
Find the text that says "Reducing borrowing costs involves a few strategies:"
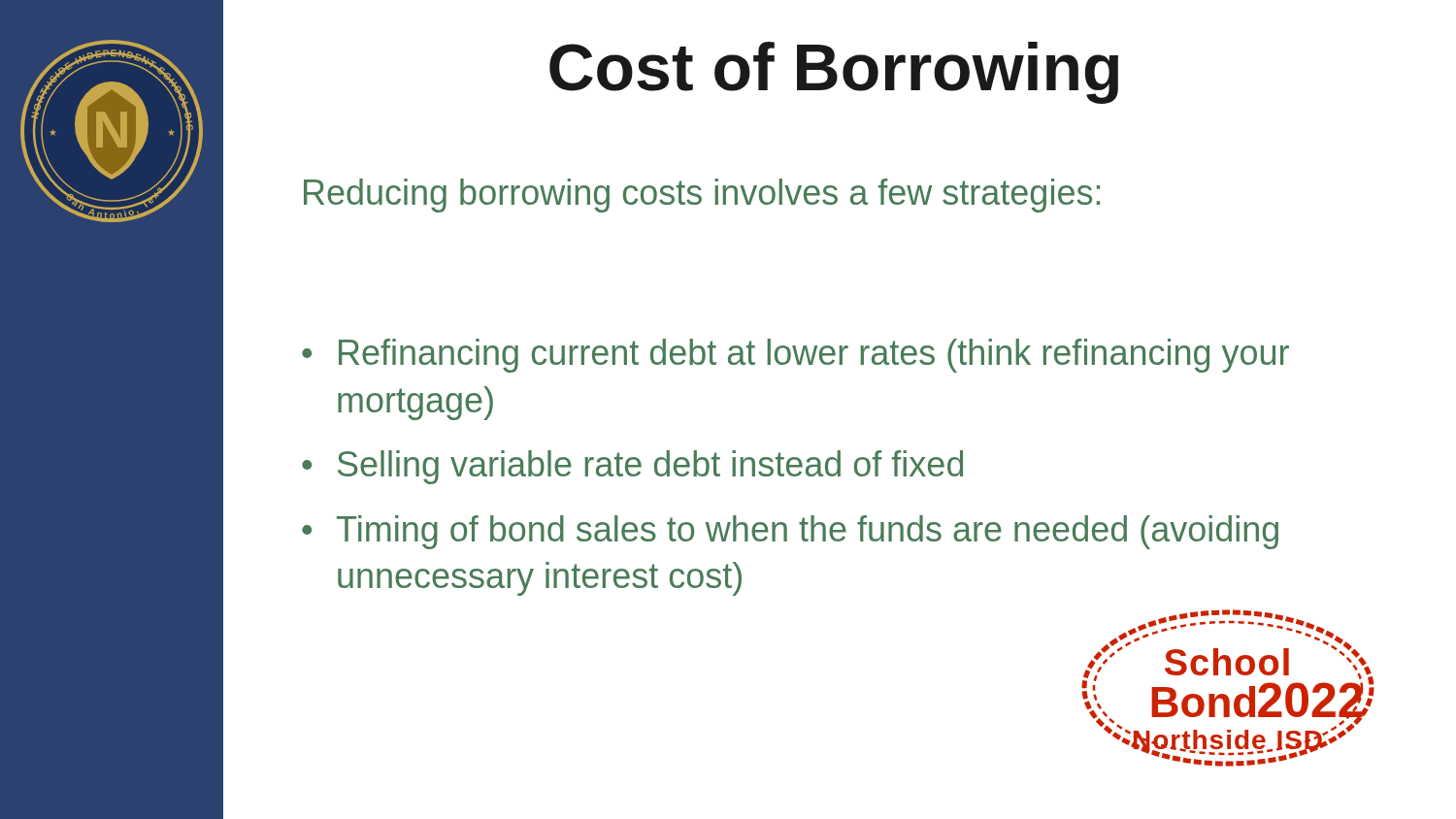(702, 193)
